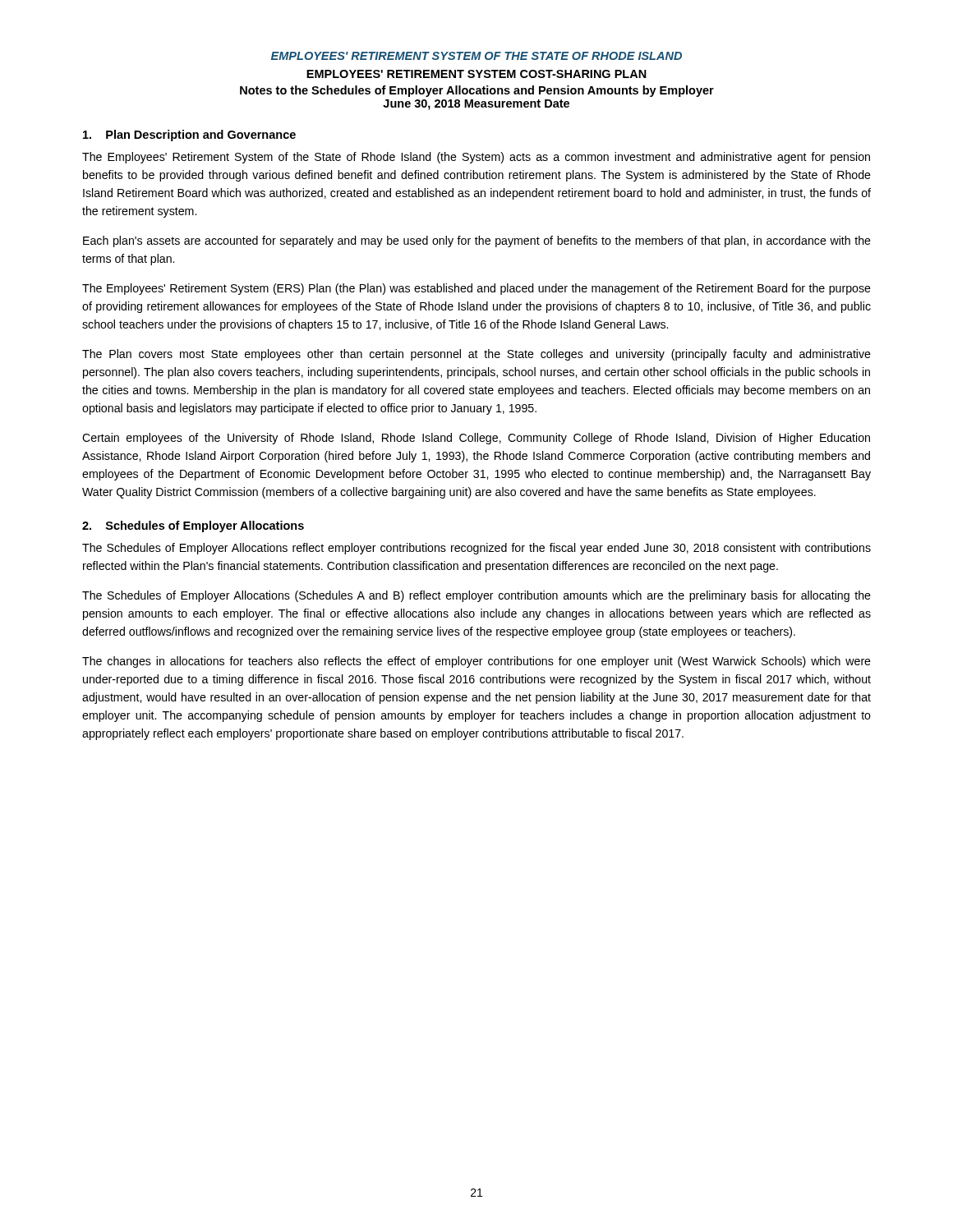Find the passage starting "Notes to the Schedules of Employer Allocations and"
The image size is (953, 1232).
(476, 97)
